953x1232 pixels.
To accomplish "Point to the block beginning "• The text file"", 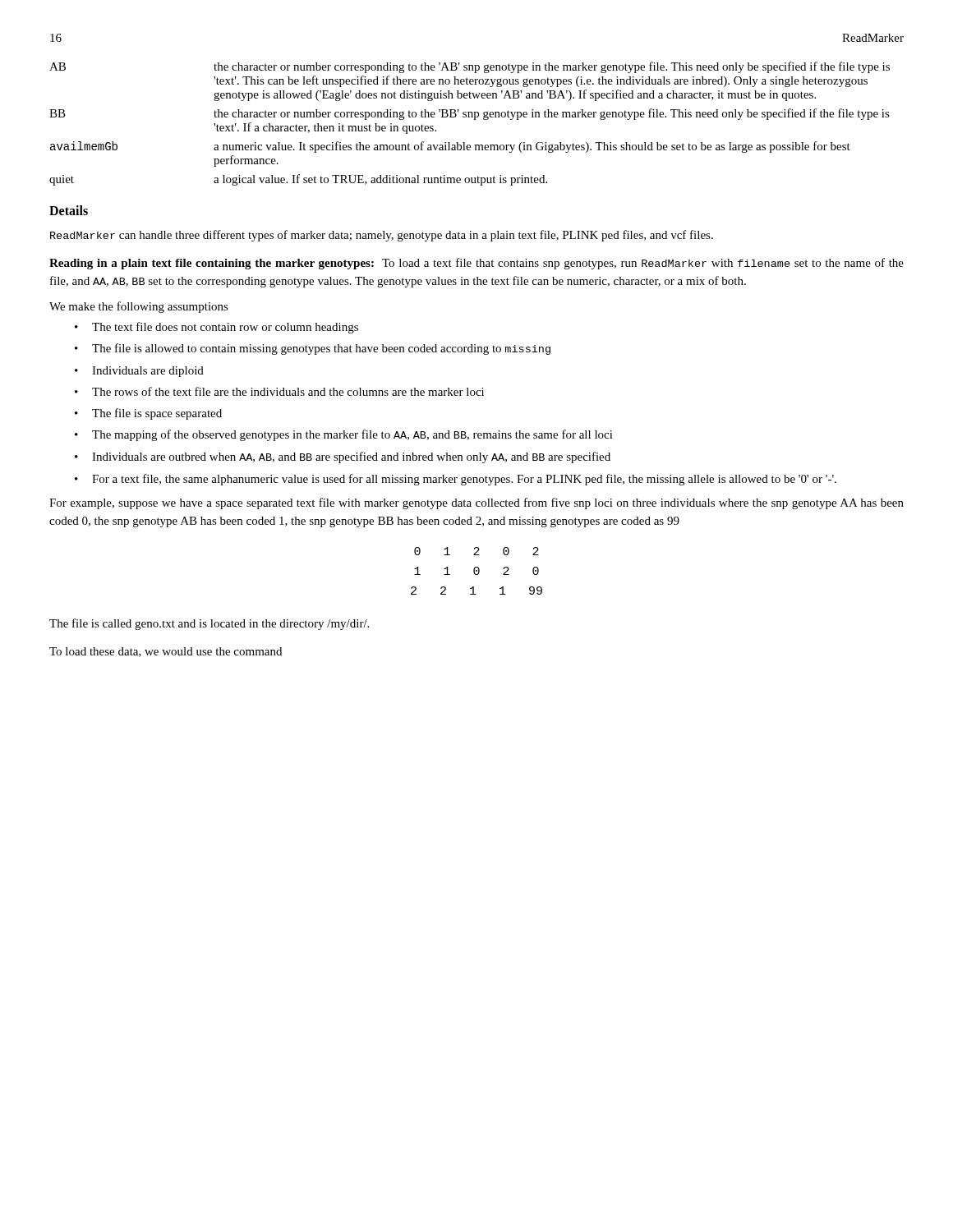I will 216,328.
